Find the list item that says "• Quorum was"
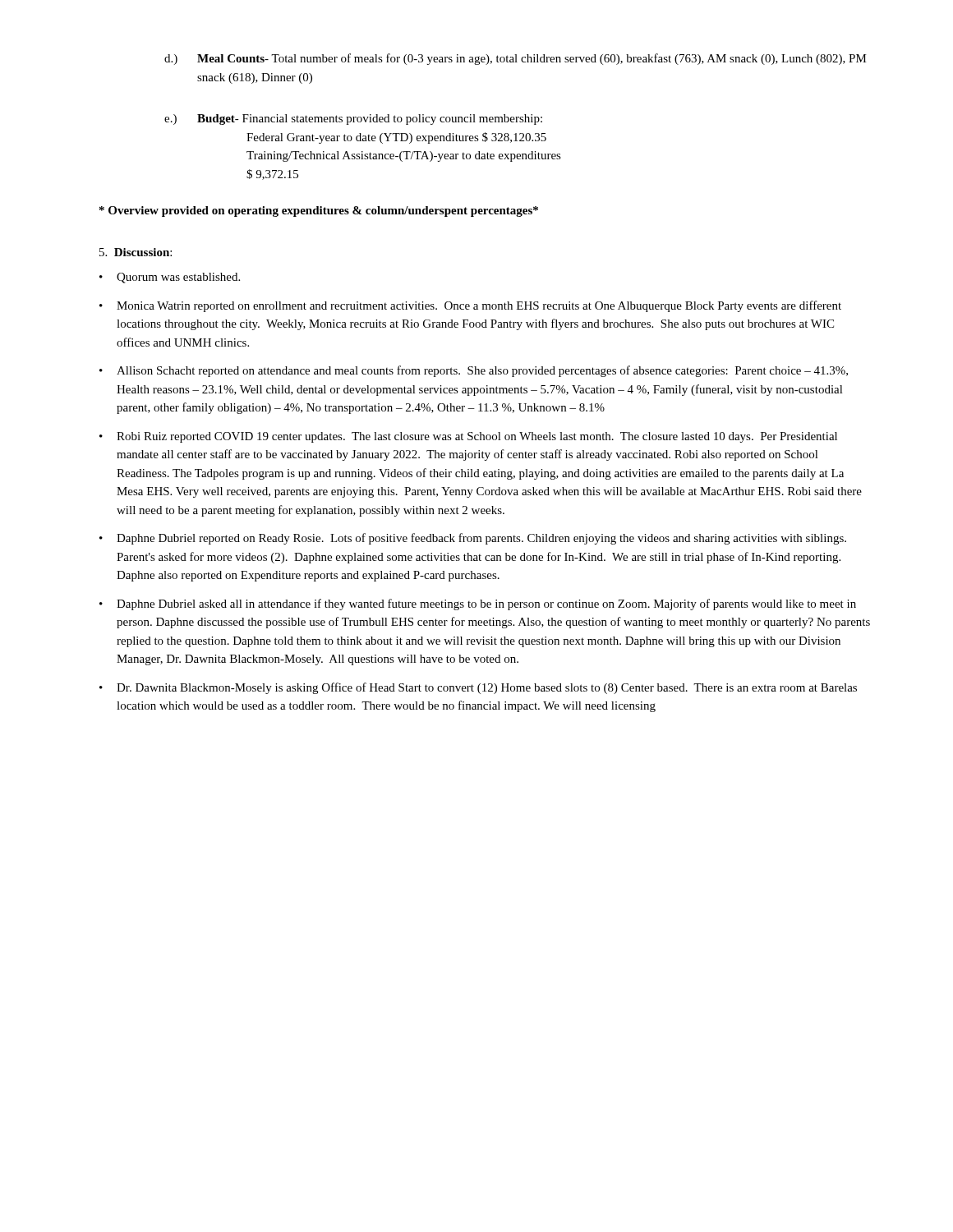Image resolution: width=953 pixels, height=1232 pixels. [170, 278]
